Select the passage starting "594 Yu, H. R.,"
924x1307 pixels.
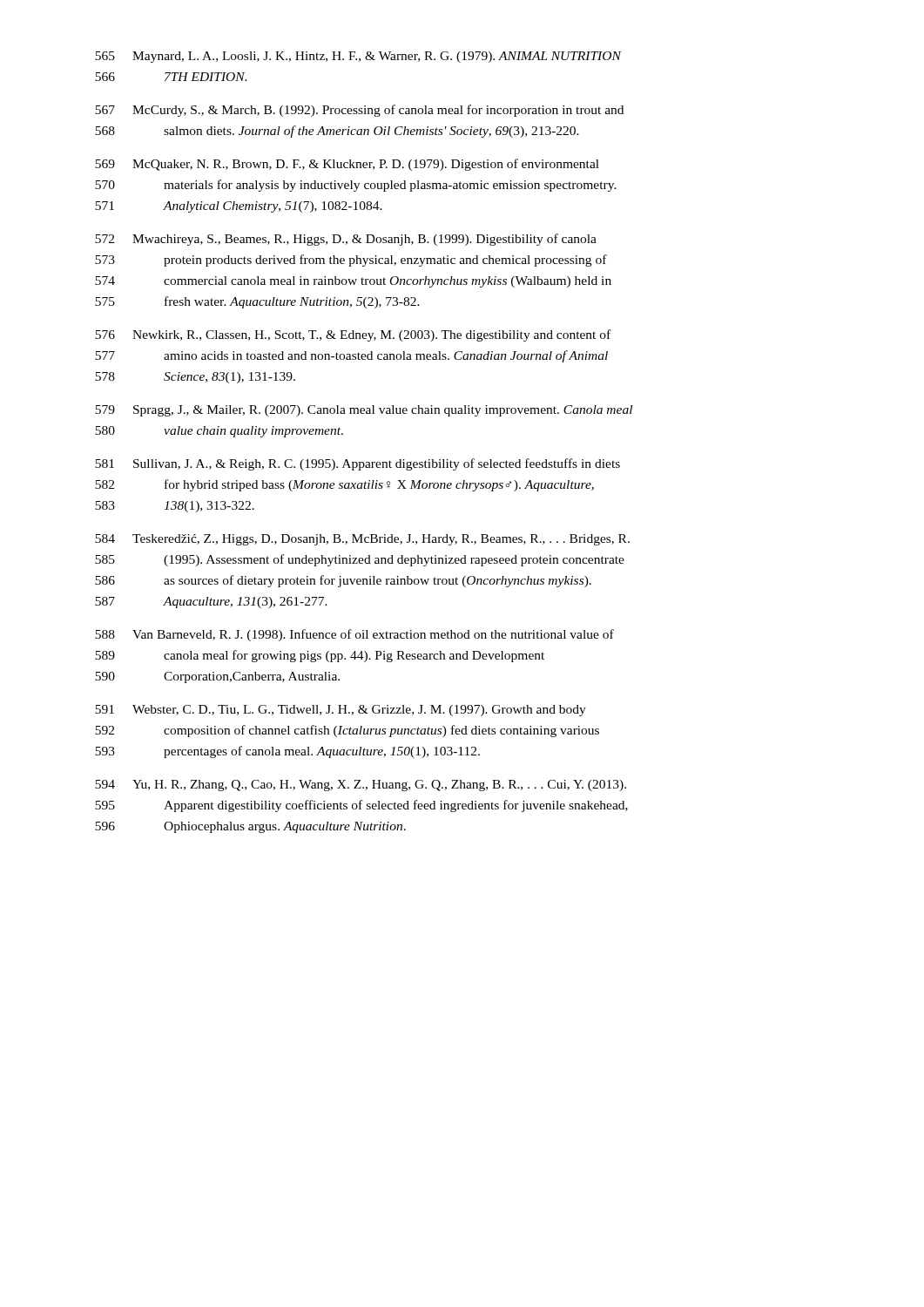coord(462,806)
